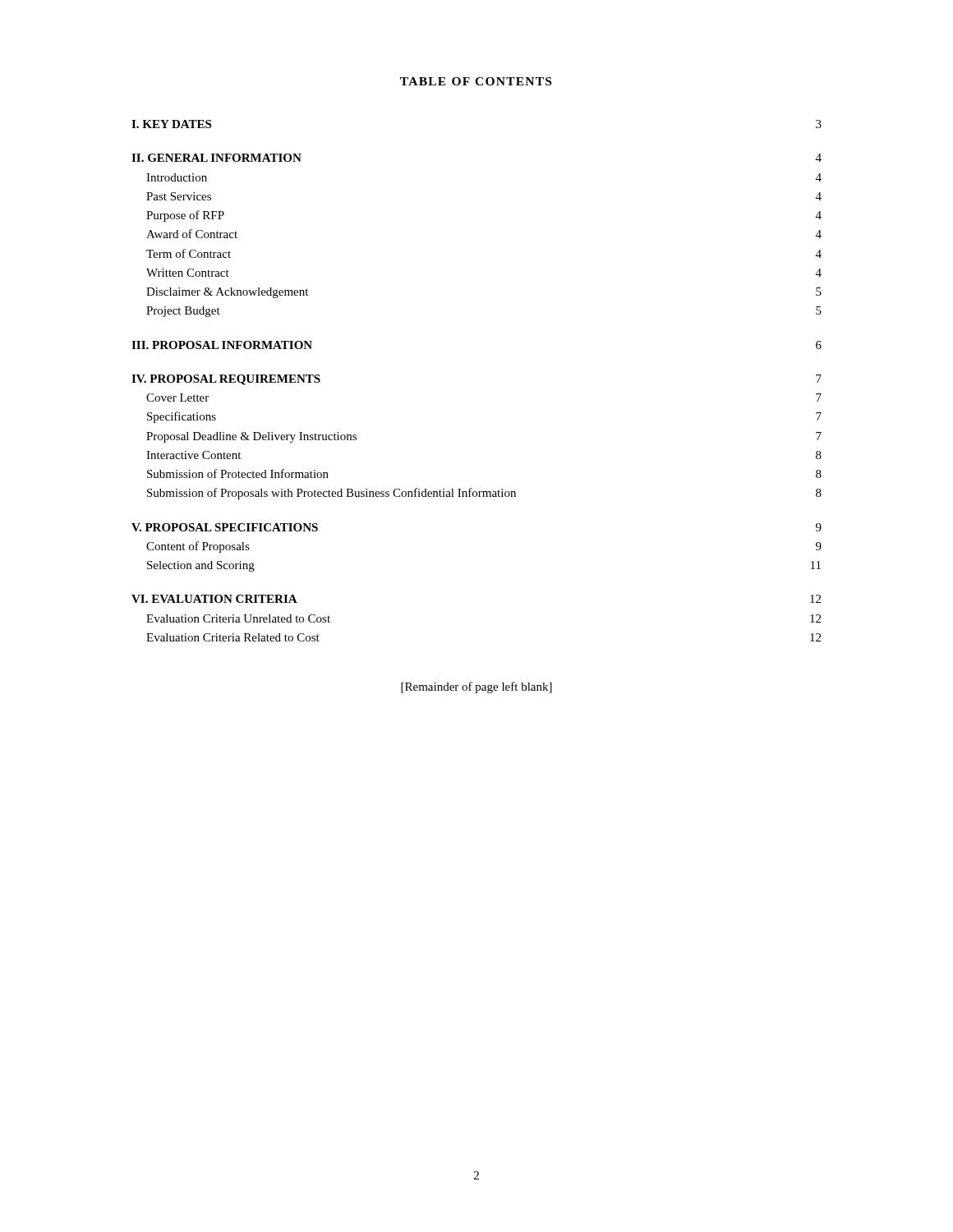Where does it say "Introduction 4"?
The width and height of the screenshot is (953, 1232).
click(177, 176)
